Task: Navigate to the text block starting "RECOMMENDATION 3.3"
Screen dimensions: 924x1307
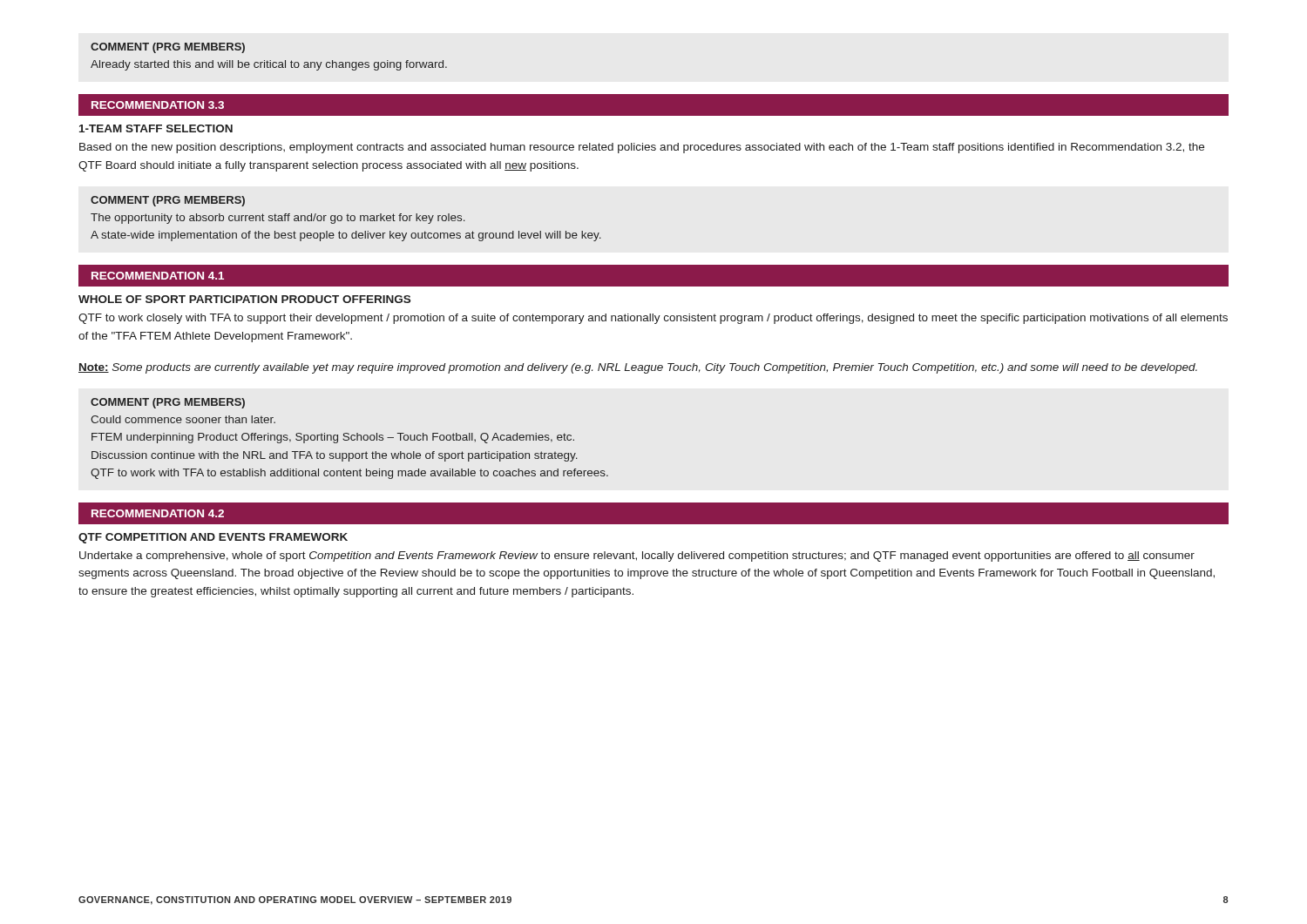Action: click(x=157, y=105)
